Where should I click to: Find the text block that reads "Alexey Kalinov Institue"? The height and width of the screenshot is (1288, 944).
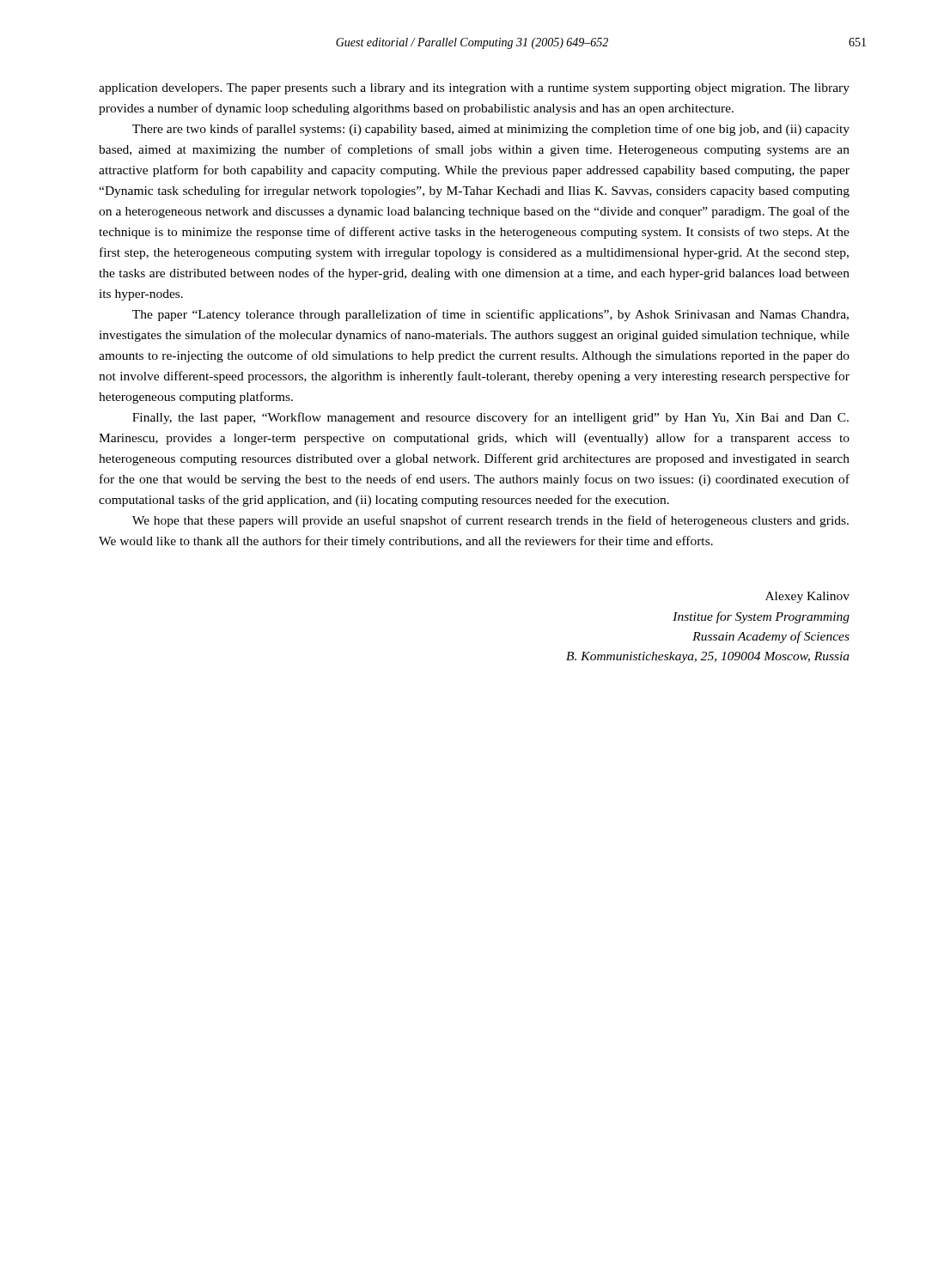pyautogui.click(x=807, y=597)
